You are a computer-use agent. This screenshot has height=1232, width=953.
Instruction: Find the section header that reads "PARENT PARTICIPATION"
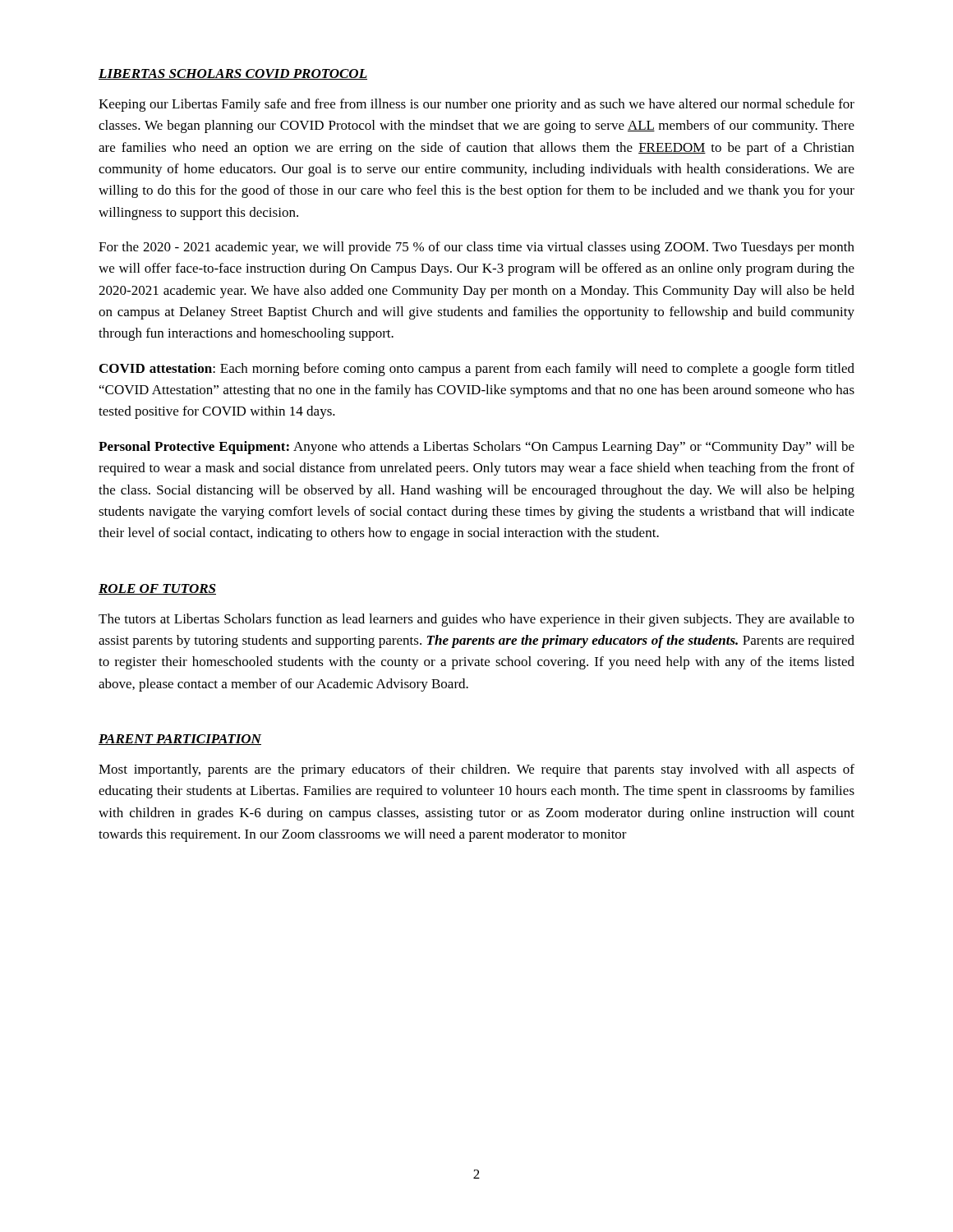[180, 739]
